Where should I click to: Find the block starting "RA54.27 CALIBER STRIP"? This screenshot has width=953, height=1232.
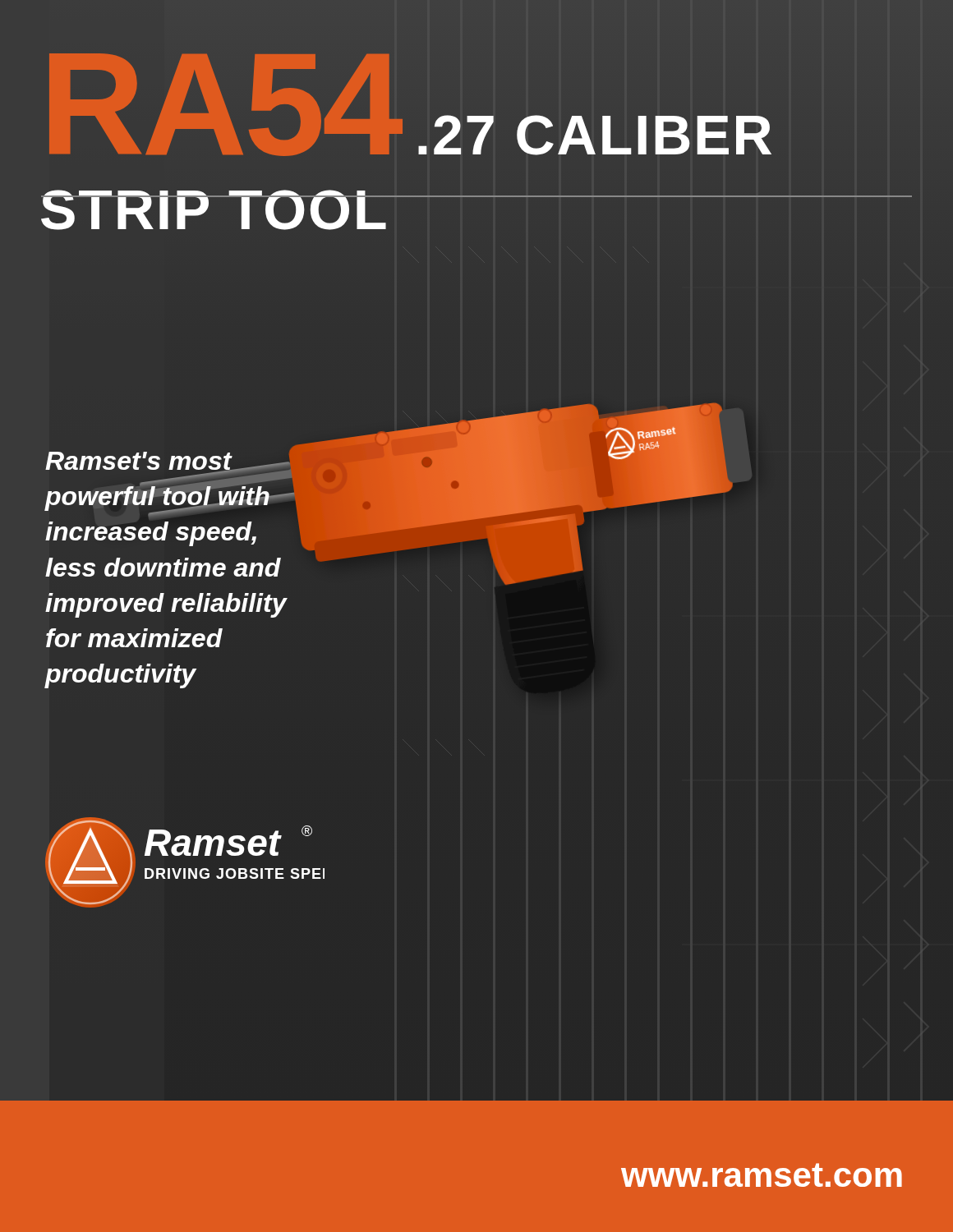(407, 136)
